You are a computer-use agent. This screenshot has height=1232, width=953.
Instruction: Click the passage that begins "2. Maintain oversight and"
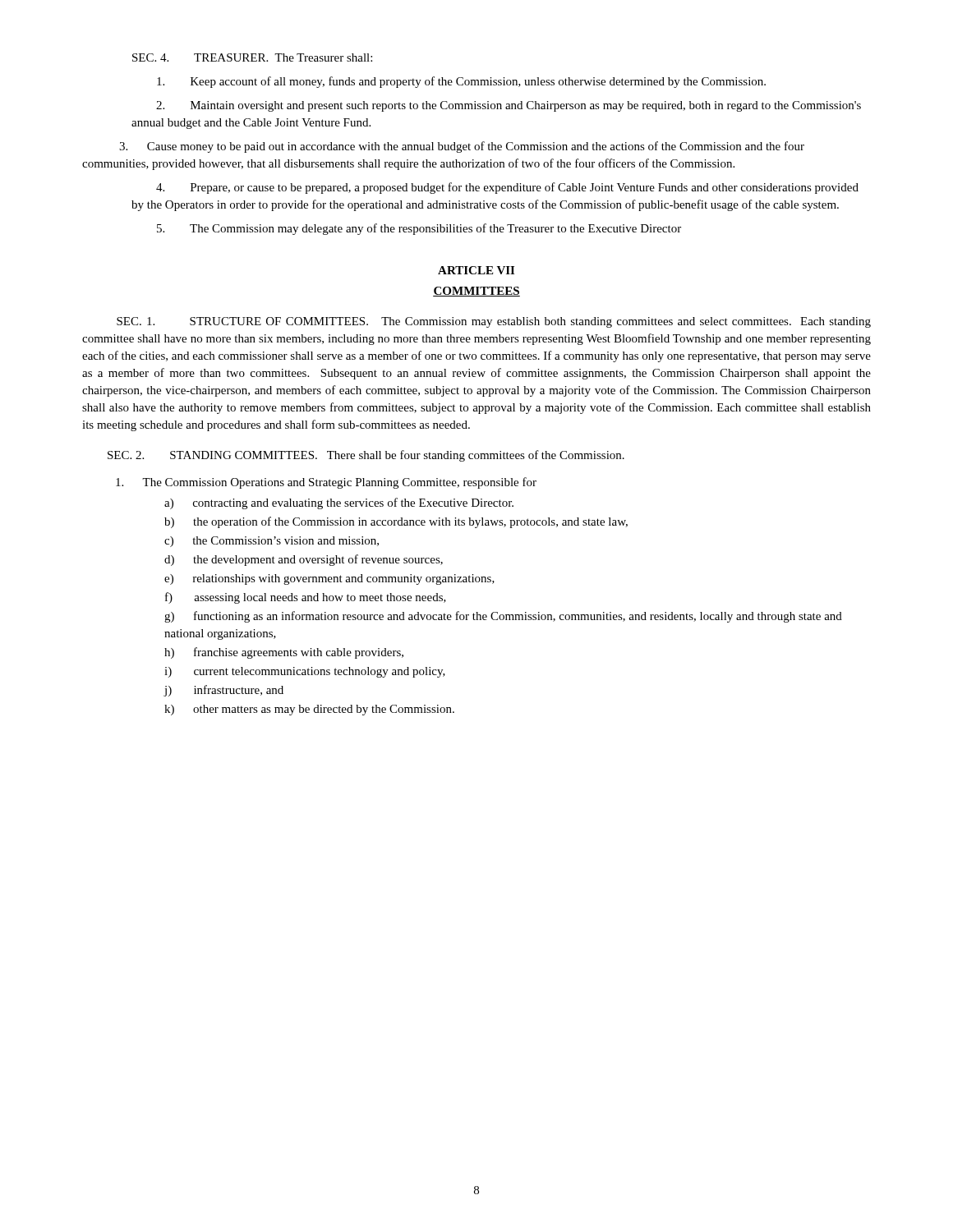[x=496, y=114]
